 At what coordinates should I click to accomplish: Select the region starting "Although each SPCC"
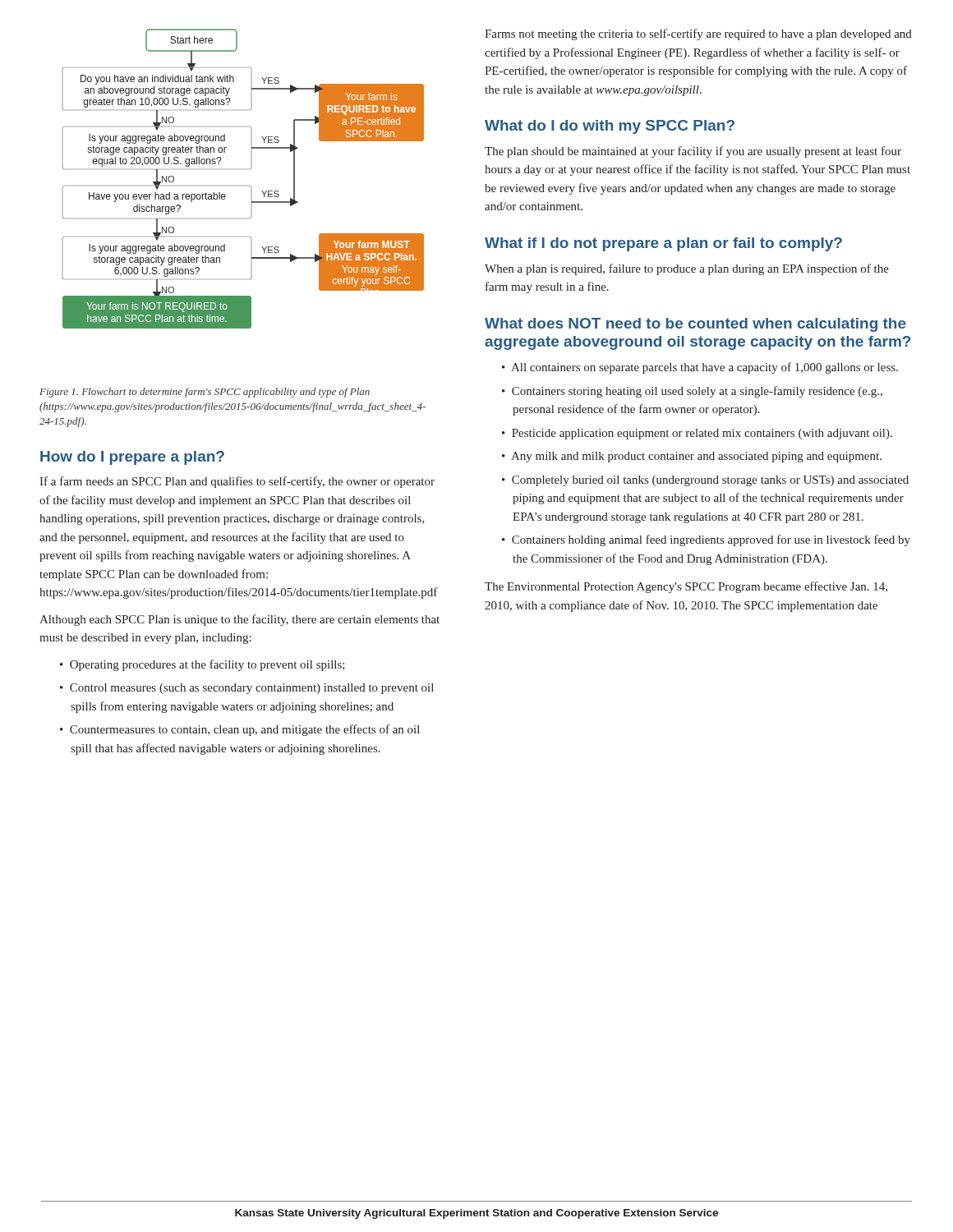240,628
